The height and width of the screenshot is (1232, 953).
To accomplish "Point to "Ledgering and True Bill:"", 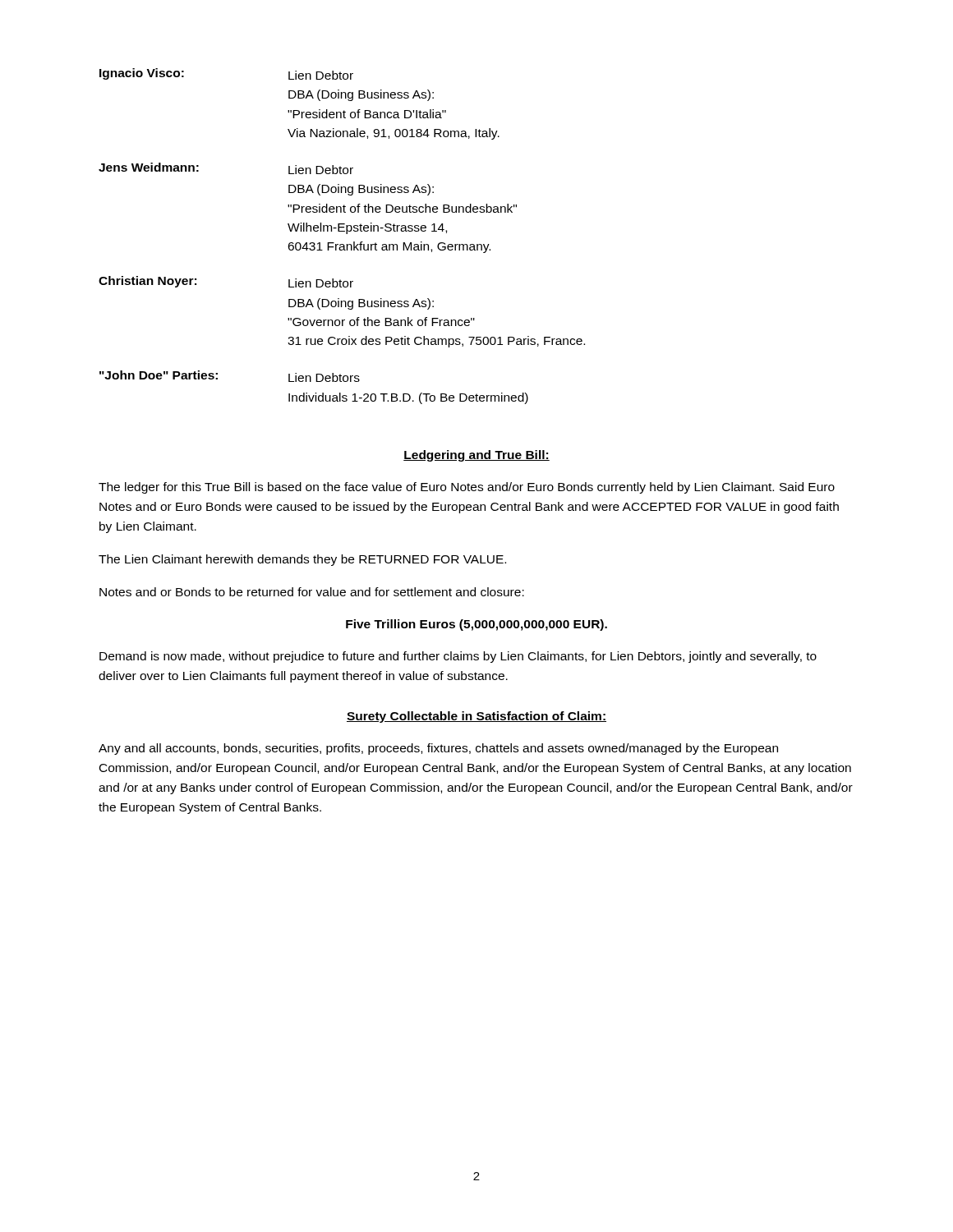I will point(476,454).
